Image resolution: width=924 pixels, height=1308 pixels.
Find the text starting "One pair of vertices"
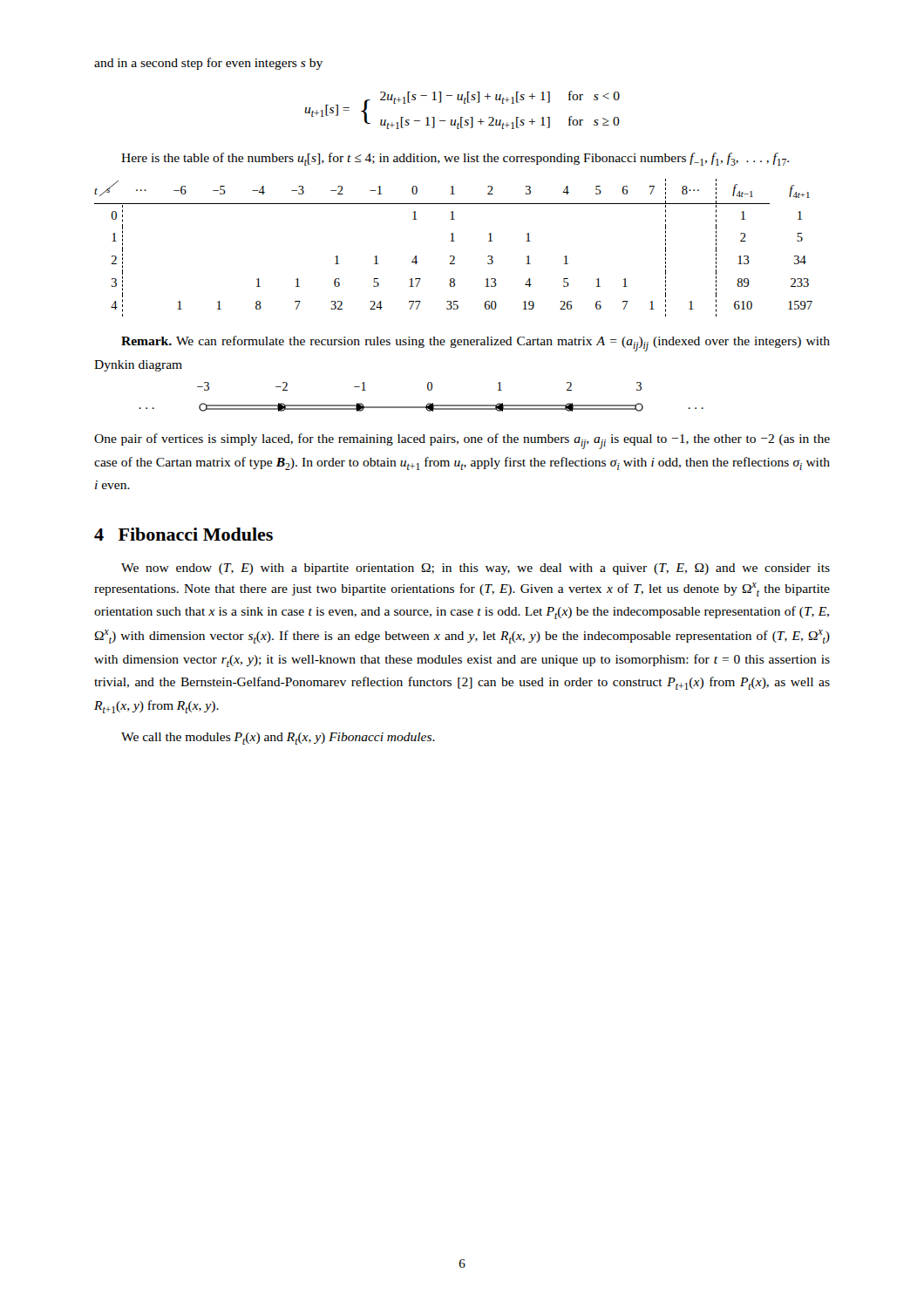point(462,462)
